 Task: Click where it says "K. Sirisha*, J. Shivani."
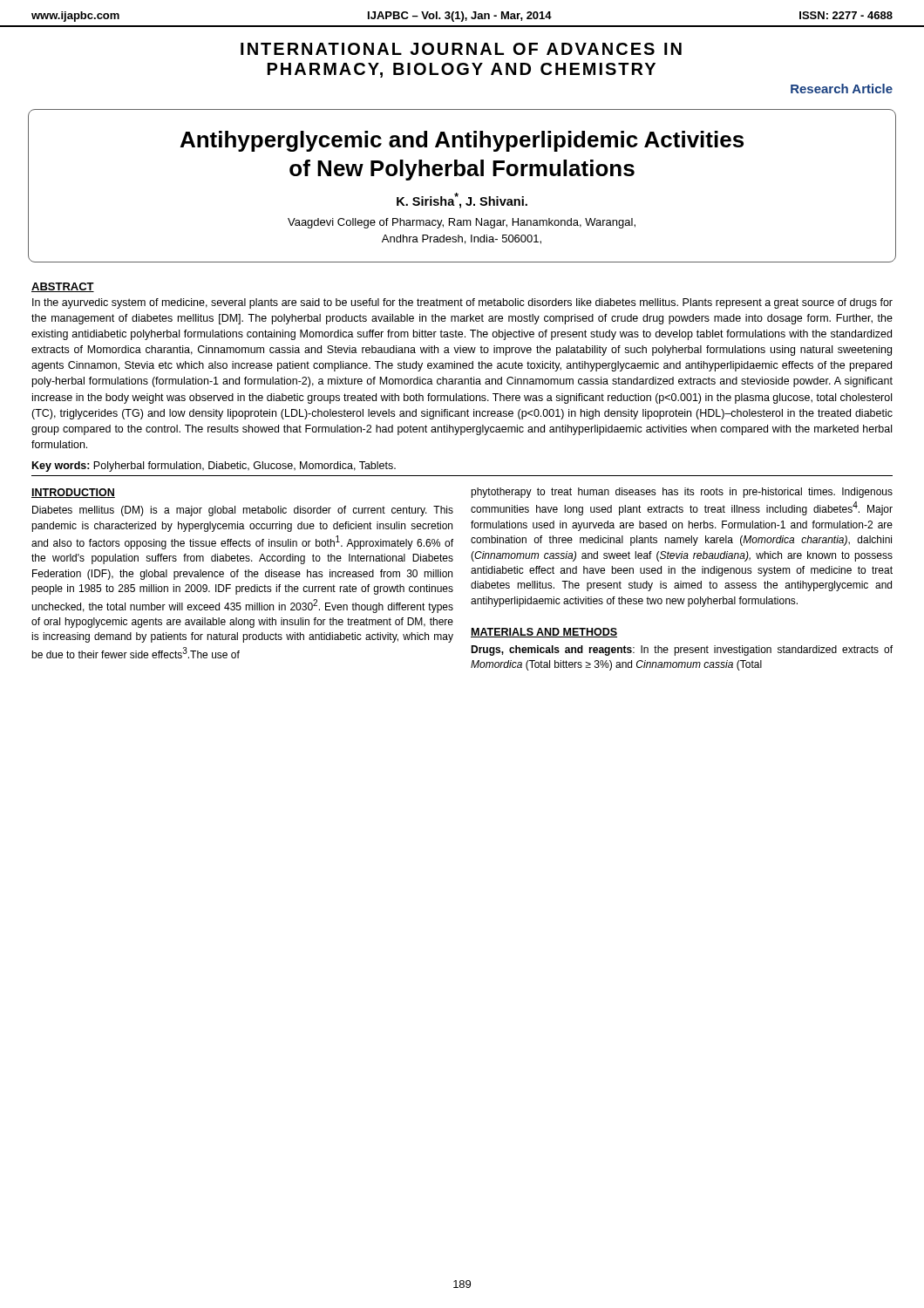(x=462, y=200)
